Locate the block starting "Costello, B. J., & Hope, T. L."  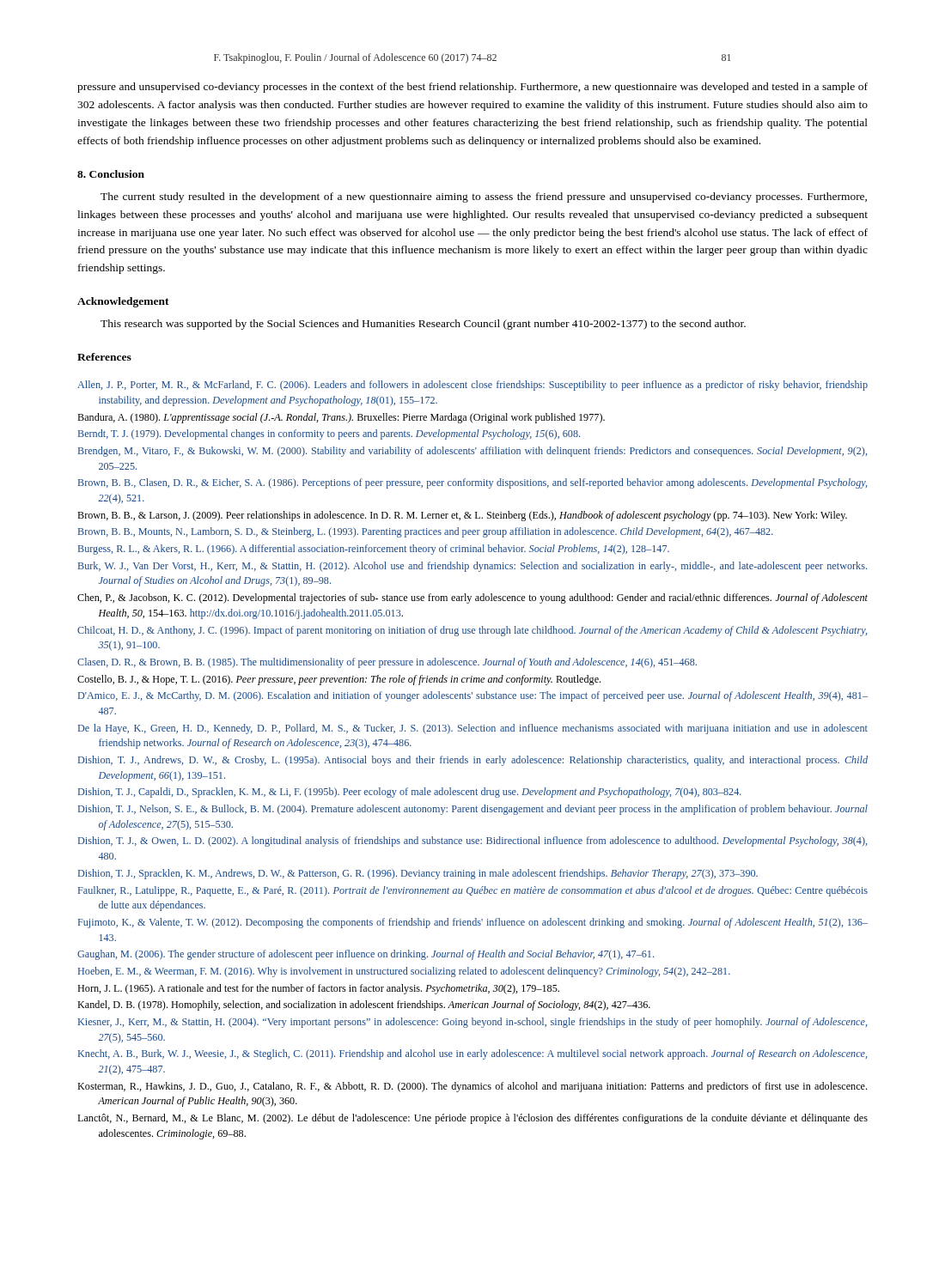[x=339, y=679]
